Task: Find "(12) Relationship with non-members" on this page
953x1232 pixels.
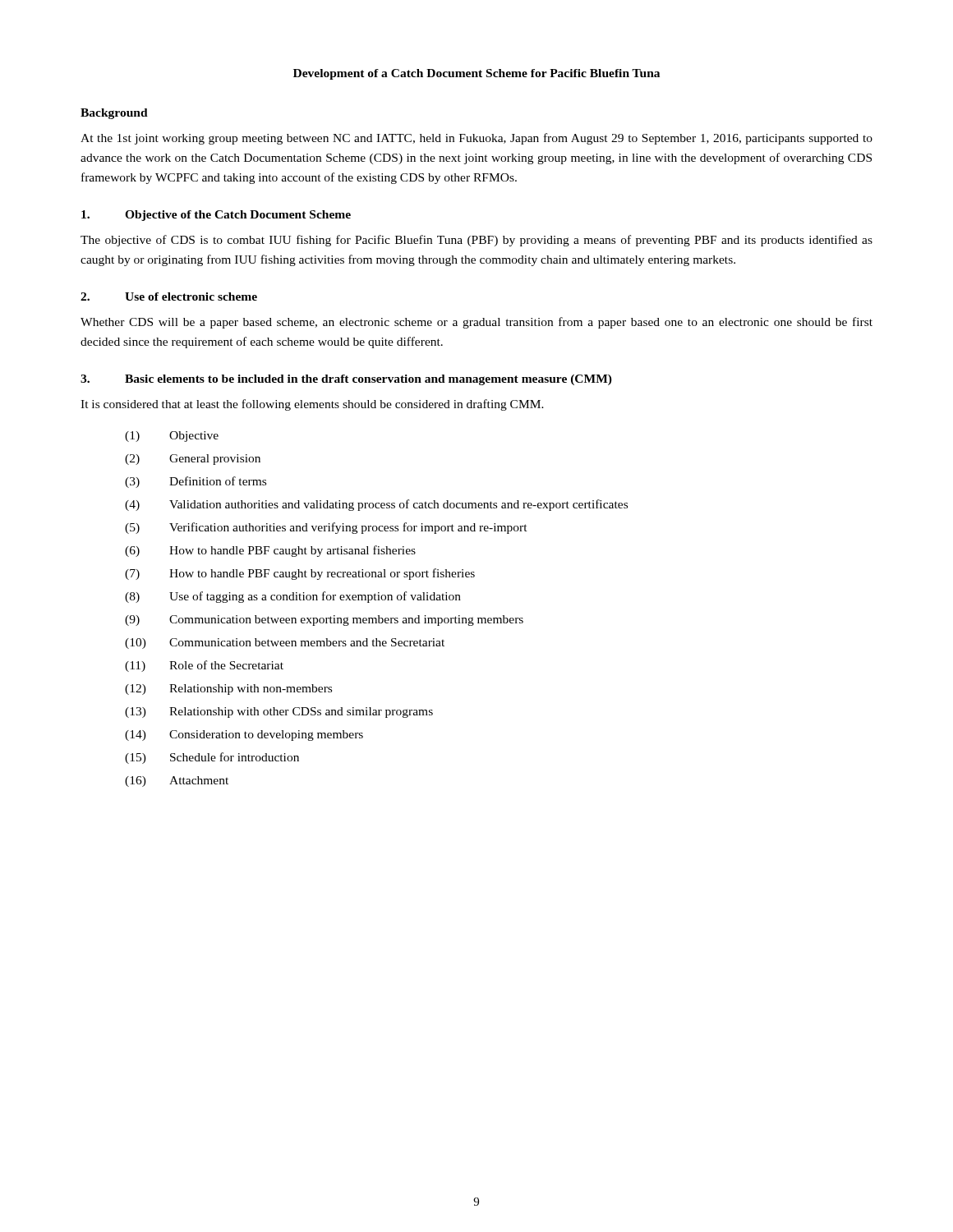Action: tap(228, 690)
